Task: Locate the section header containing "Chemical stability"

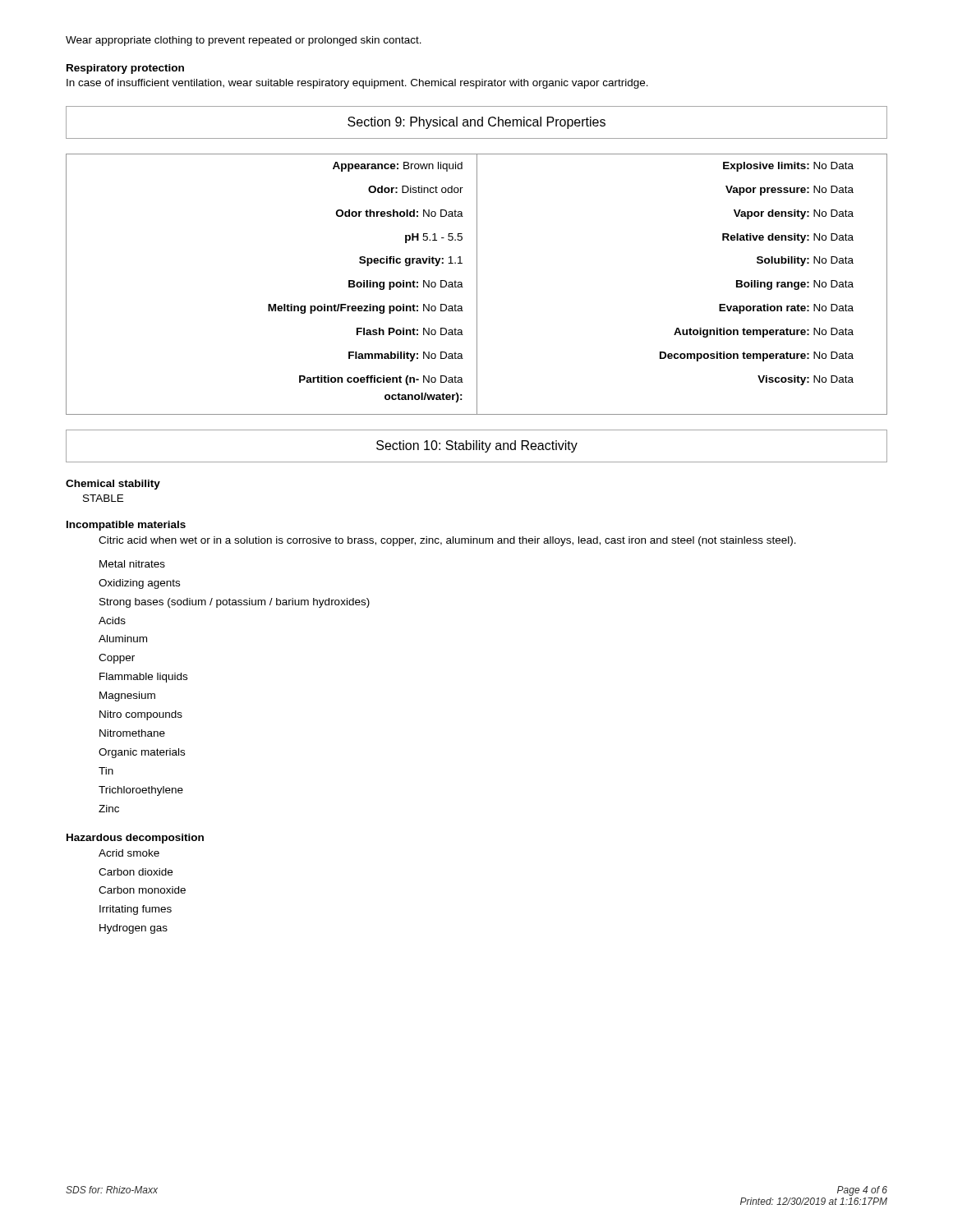Action: (113, 483)
